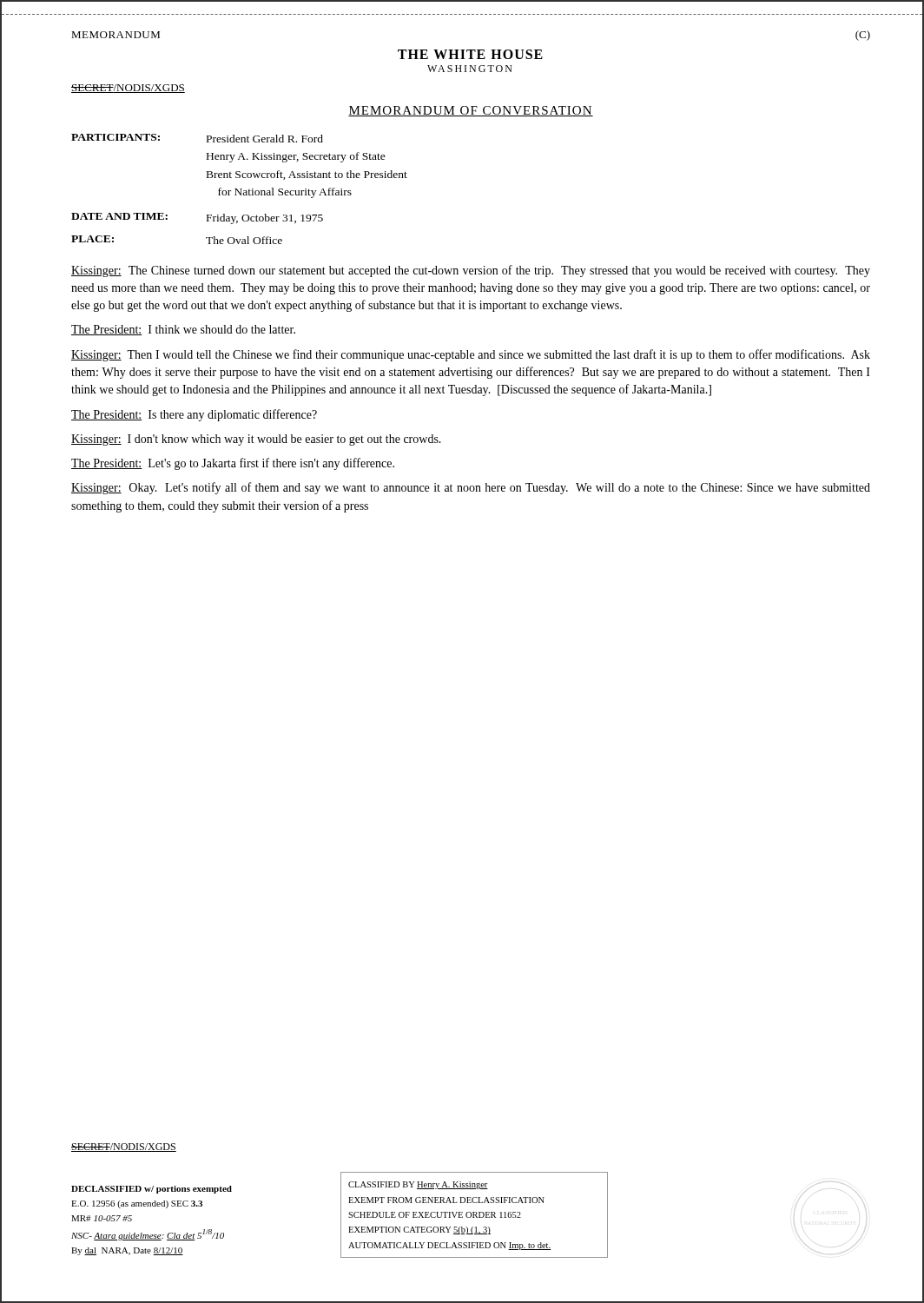This screenshot has width=924, height=1303.
Task: Navigate to the block starting "Kissinger: Okay. Let's notify all of them"
Action: (x=471, y=497)
